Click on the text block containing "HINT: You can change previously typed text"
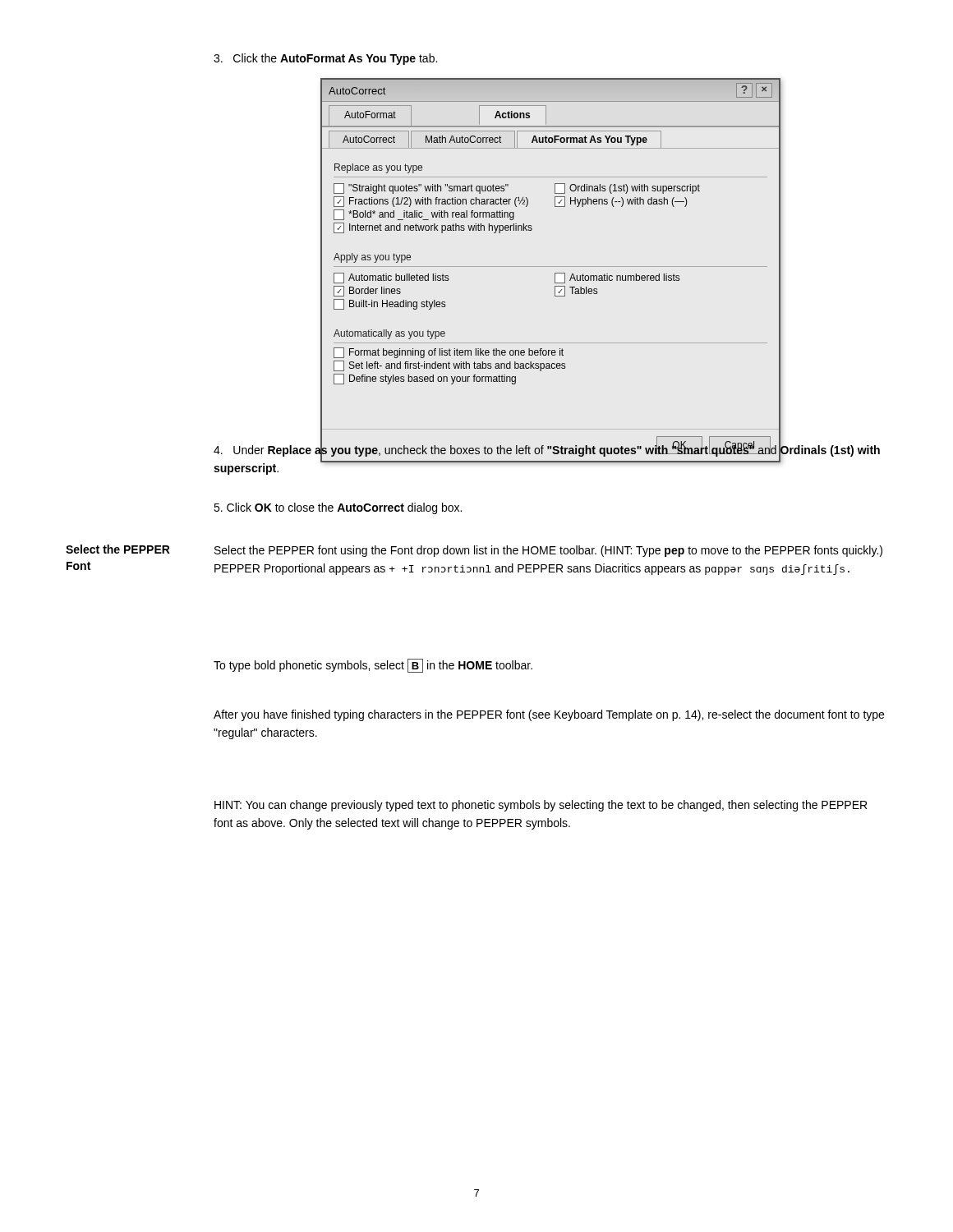953x1232 pixels. (x=541, y=814)
